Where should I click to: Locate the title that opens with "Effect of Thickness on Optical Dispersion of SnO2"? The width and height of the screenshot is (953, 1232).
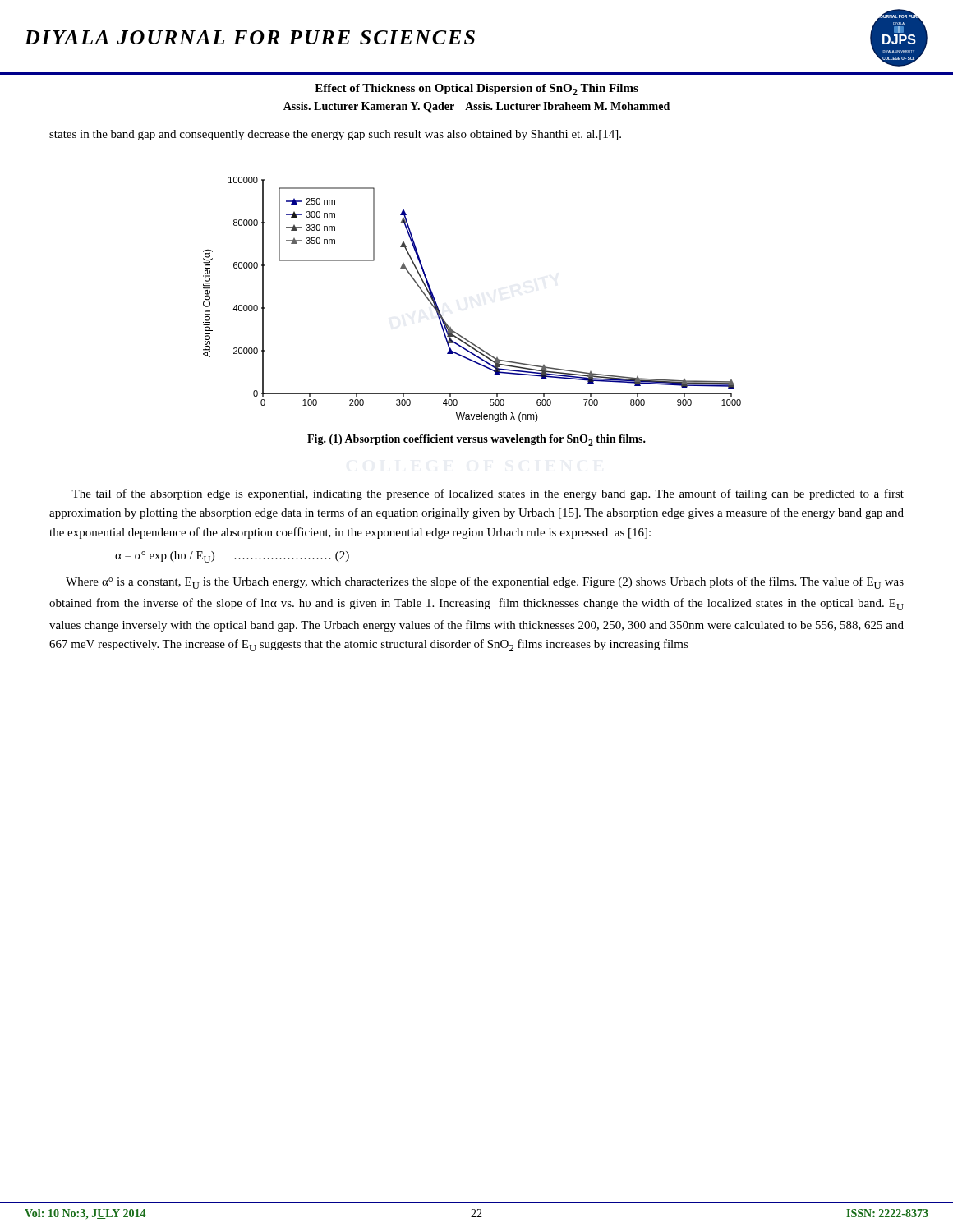click(x=476, y=90)
